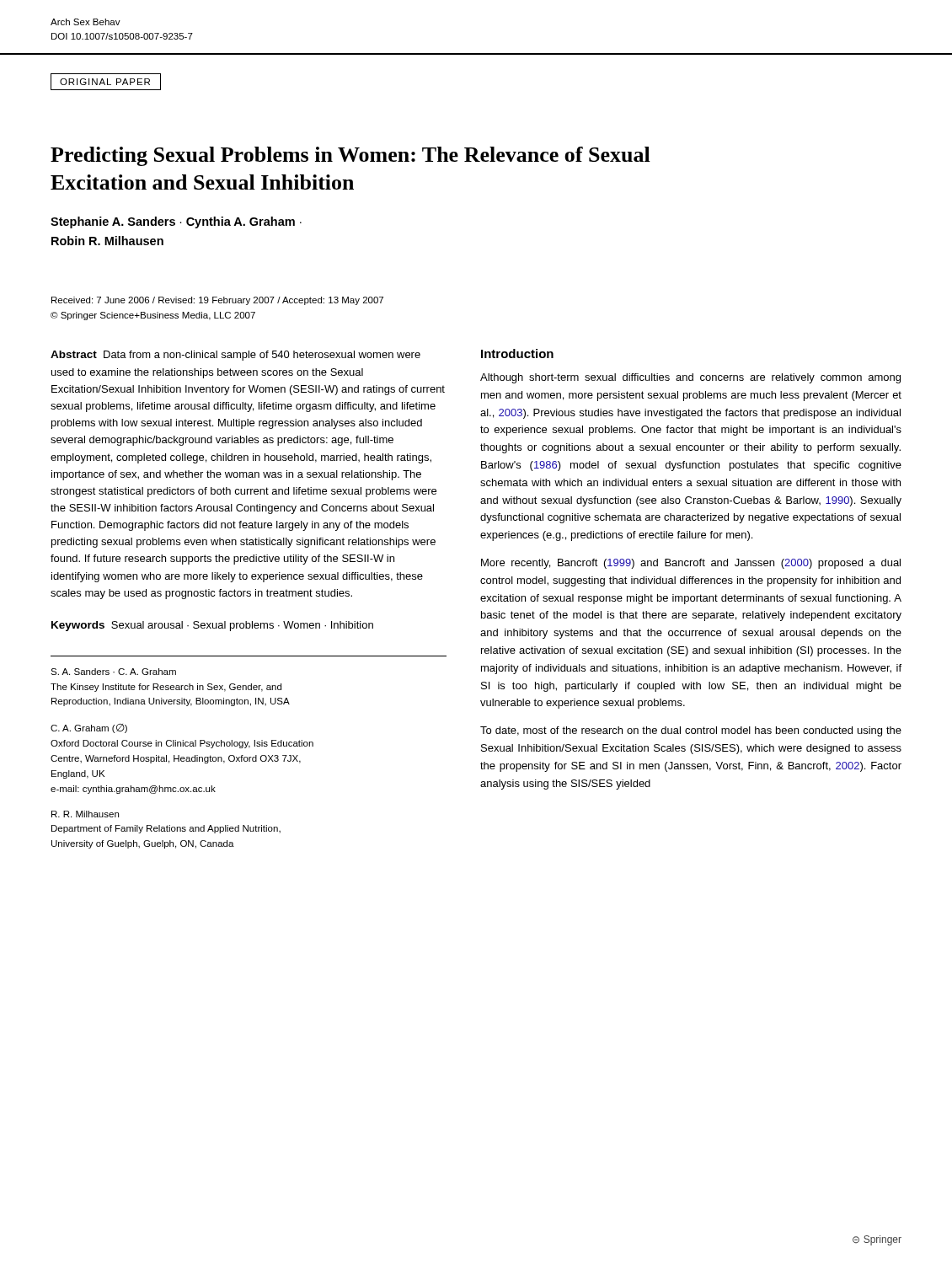
Task: Find the text starting "Abstract Data from a non-clinical sample of"
Action: 249,474
